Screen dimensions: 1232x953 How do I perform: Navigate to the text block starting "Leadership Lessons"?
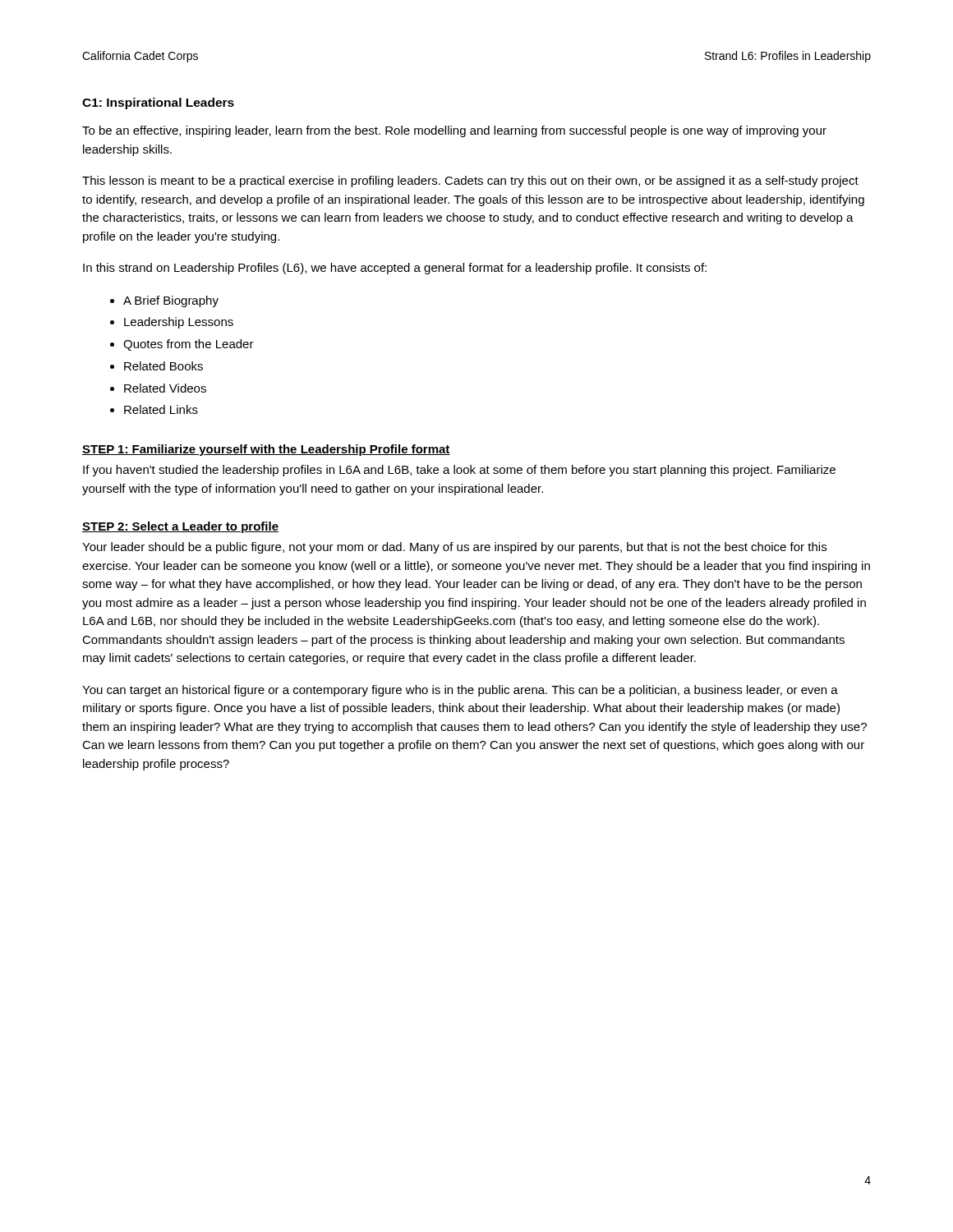tap(178, 322)
